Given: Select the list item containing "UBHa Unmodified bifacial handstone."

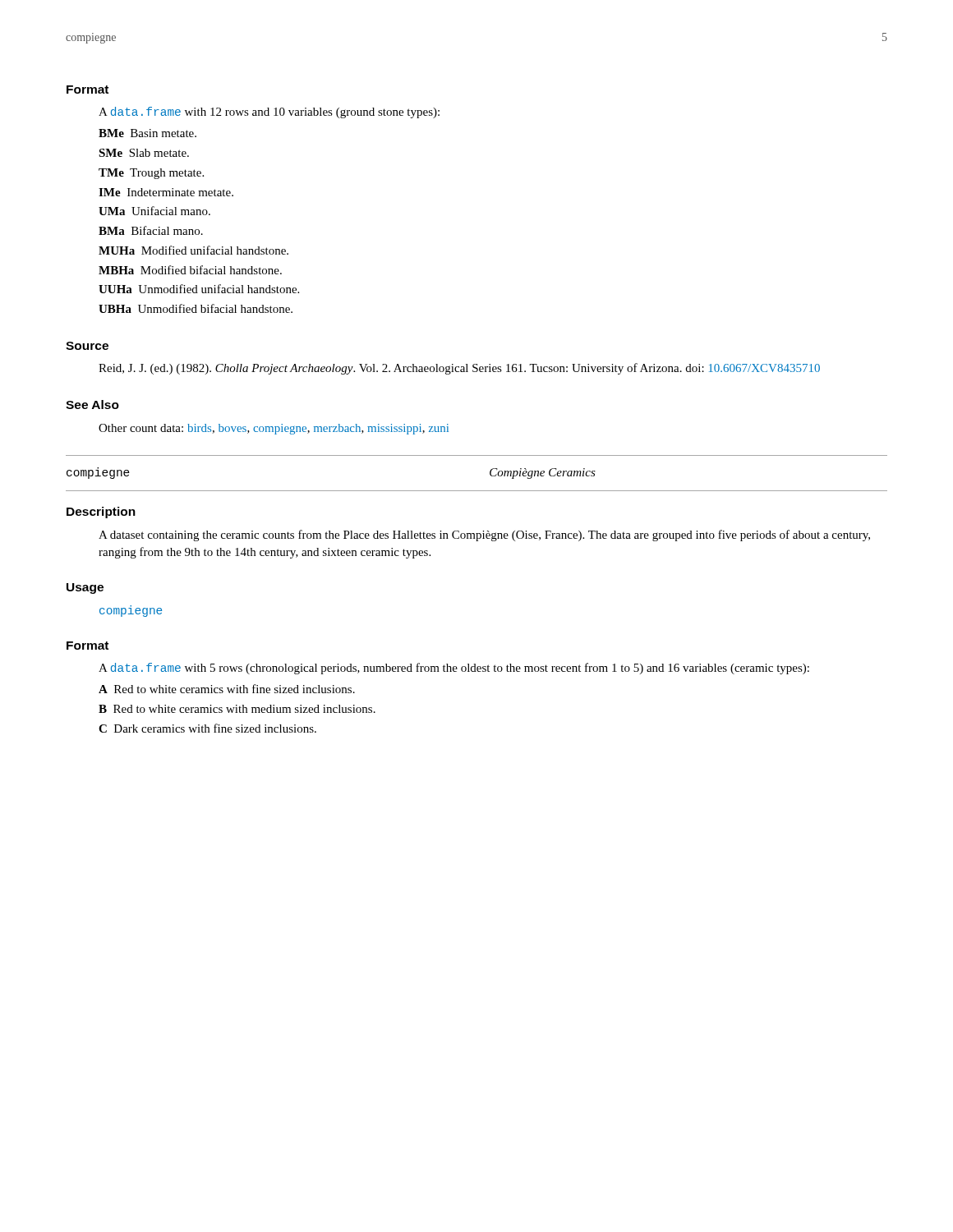Looking at the screenshot, I should tap(196, 309).
